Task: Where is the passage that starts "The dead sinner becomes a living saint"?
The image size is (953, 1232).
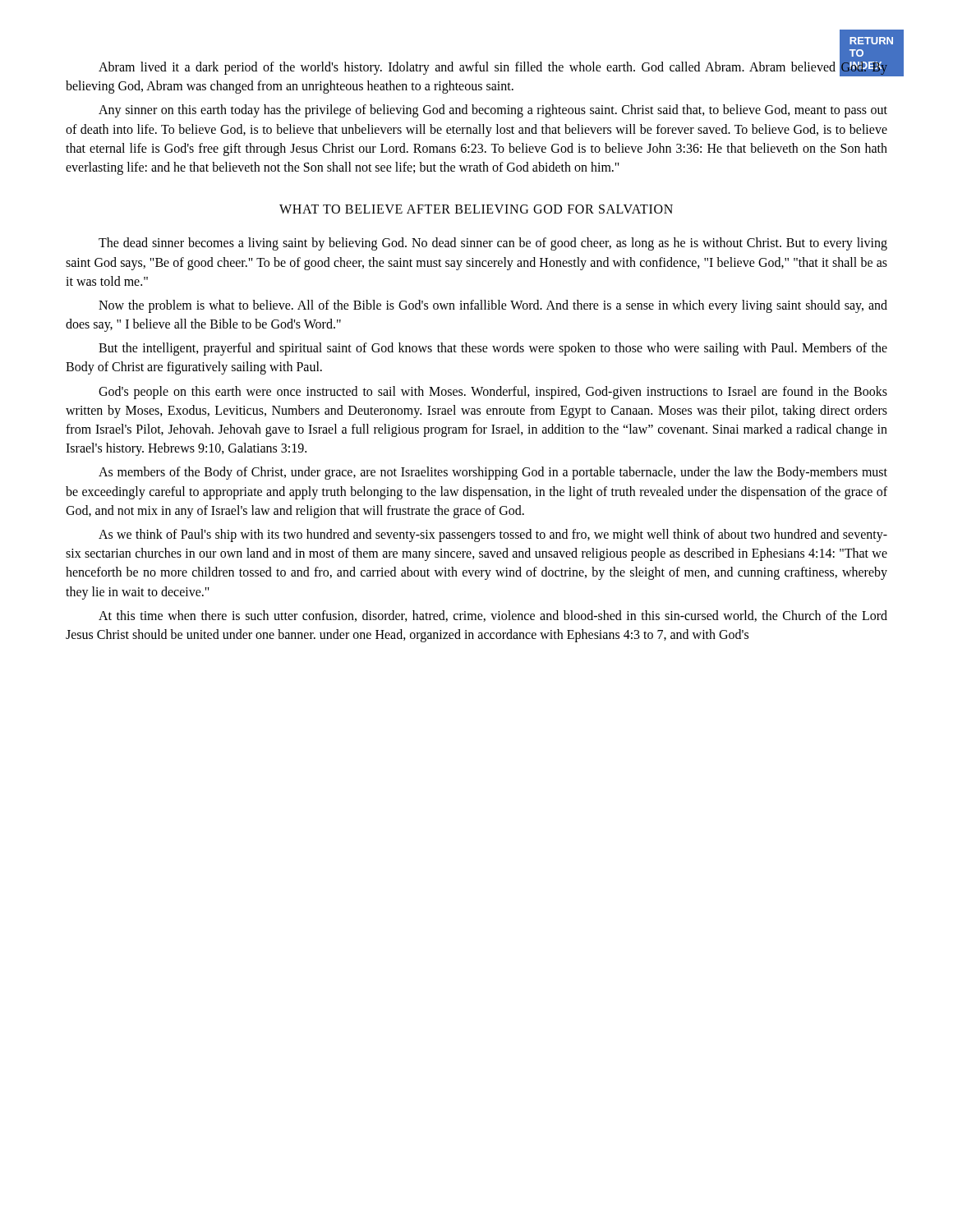Action: click(476, 262)
